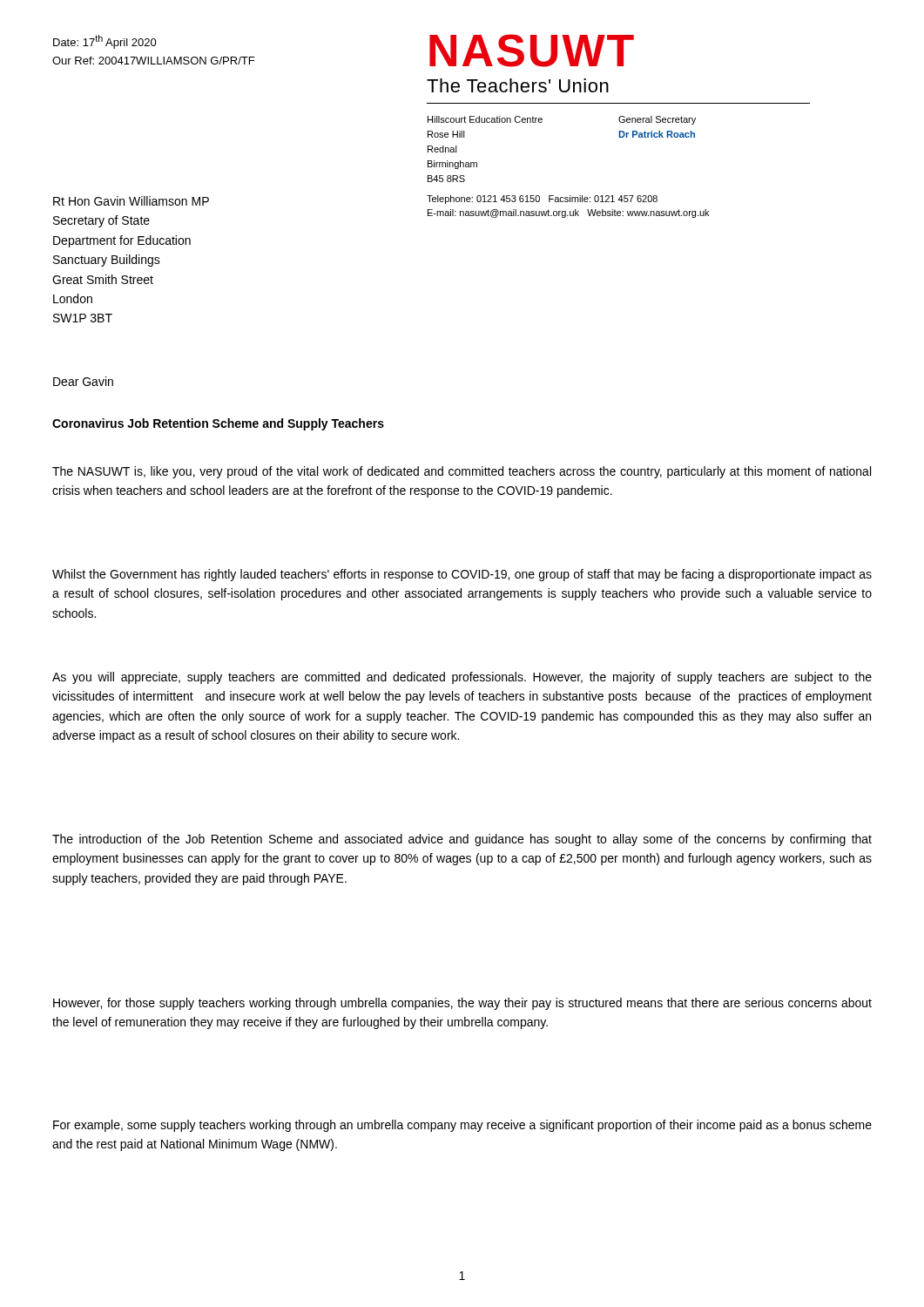Image resolution: width=924 pixels, height=1307 pixels.
Task: Find the passage starting "For example, some supply teachers working through"
Action: click(462, 1135)
